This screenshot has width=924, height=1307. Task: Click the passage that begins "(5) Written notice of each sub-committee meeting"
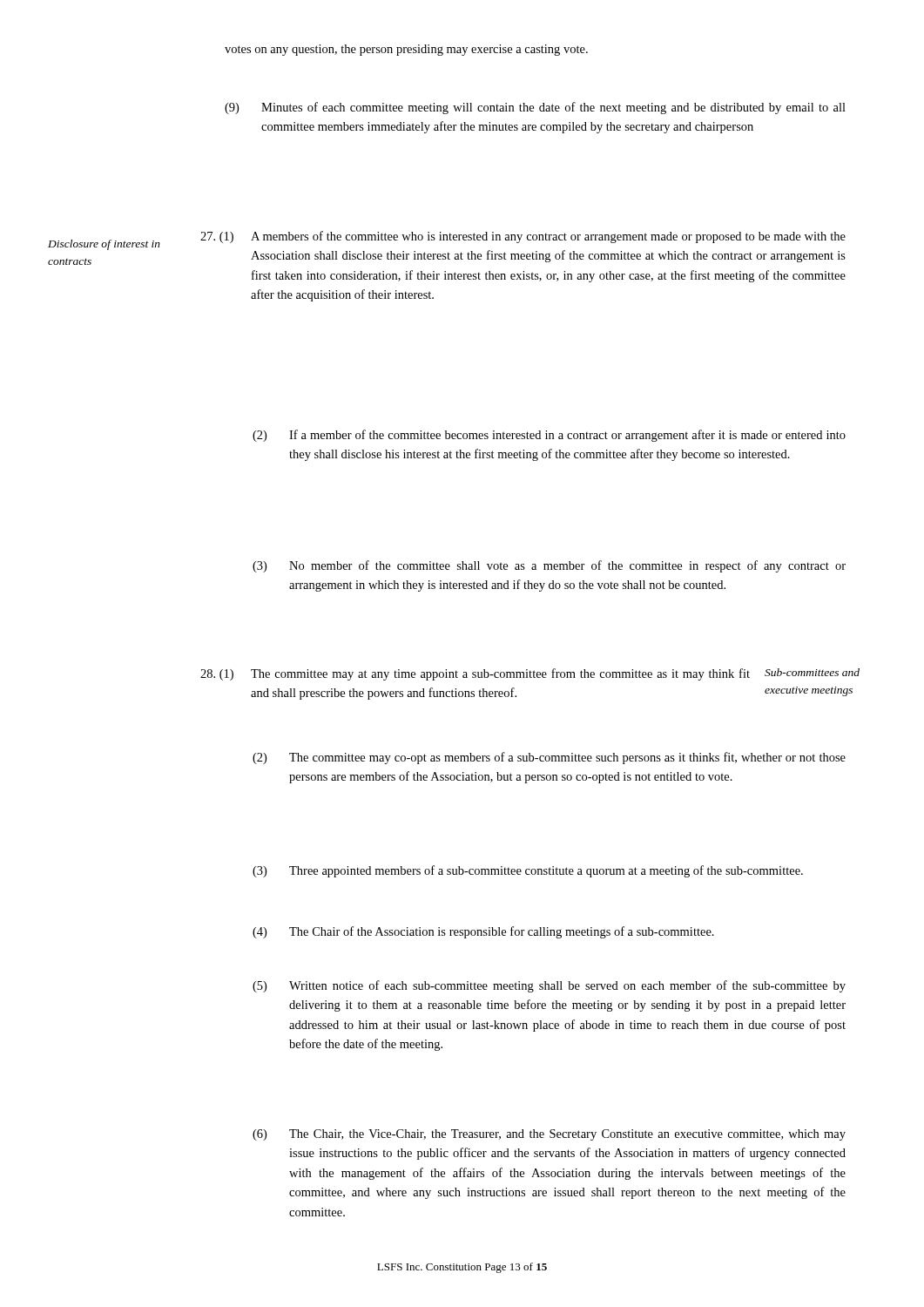coord(523,1015)
